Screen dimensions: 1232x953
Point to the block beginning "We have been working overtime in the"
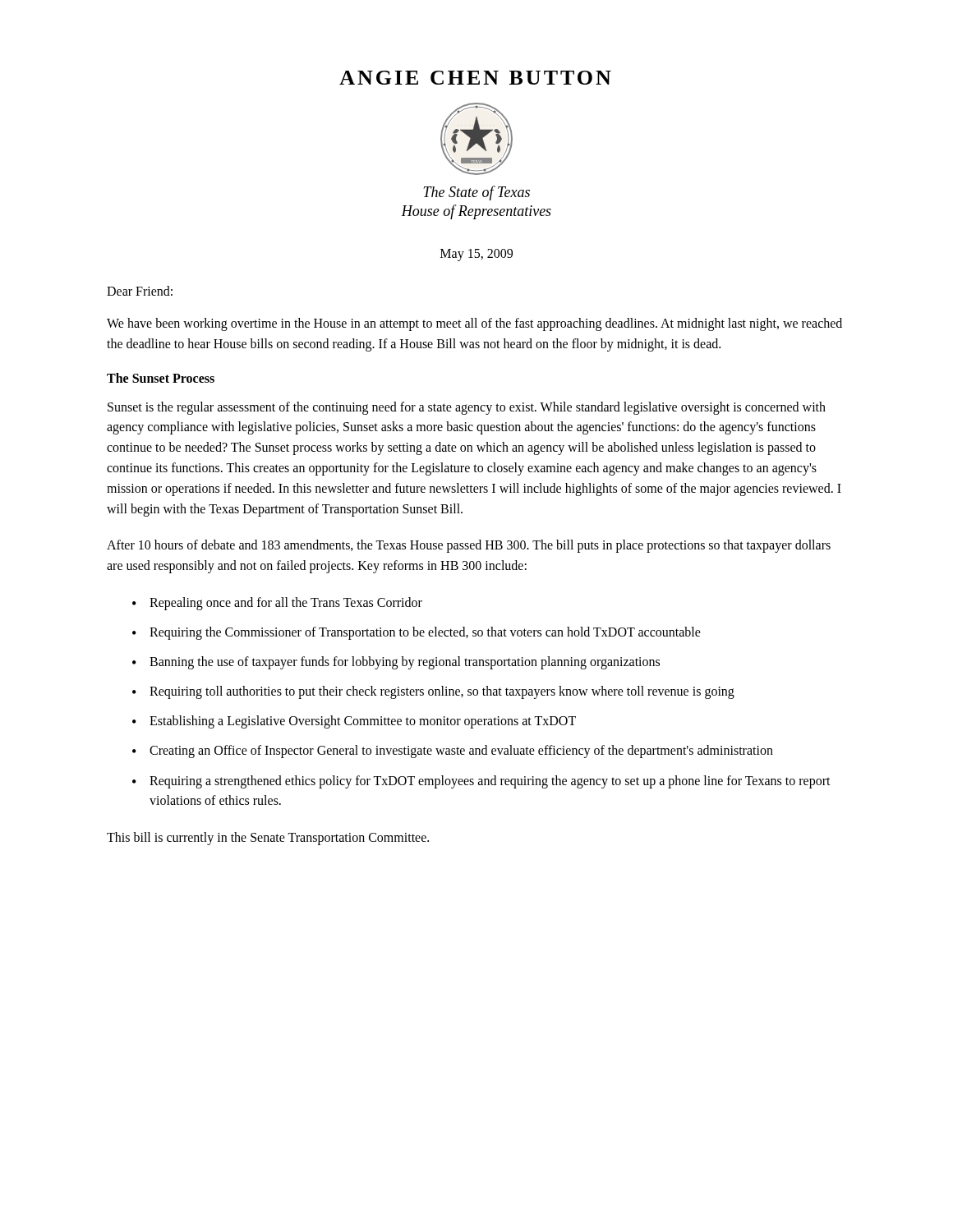pyautogui.click(x=475, y=333)
